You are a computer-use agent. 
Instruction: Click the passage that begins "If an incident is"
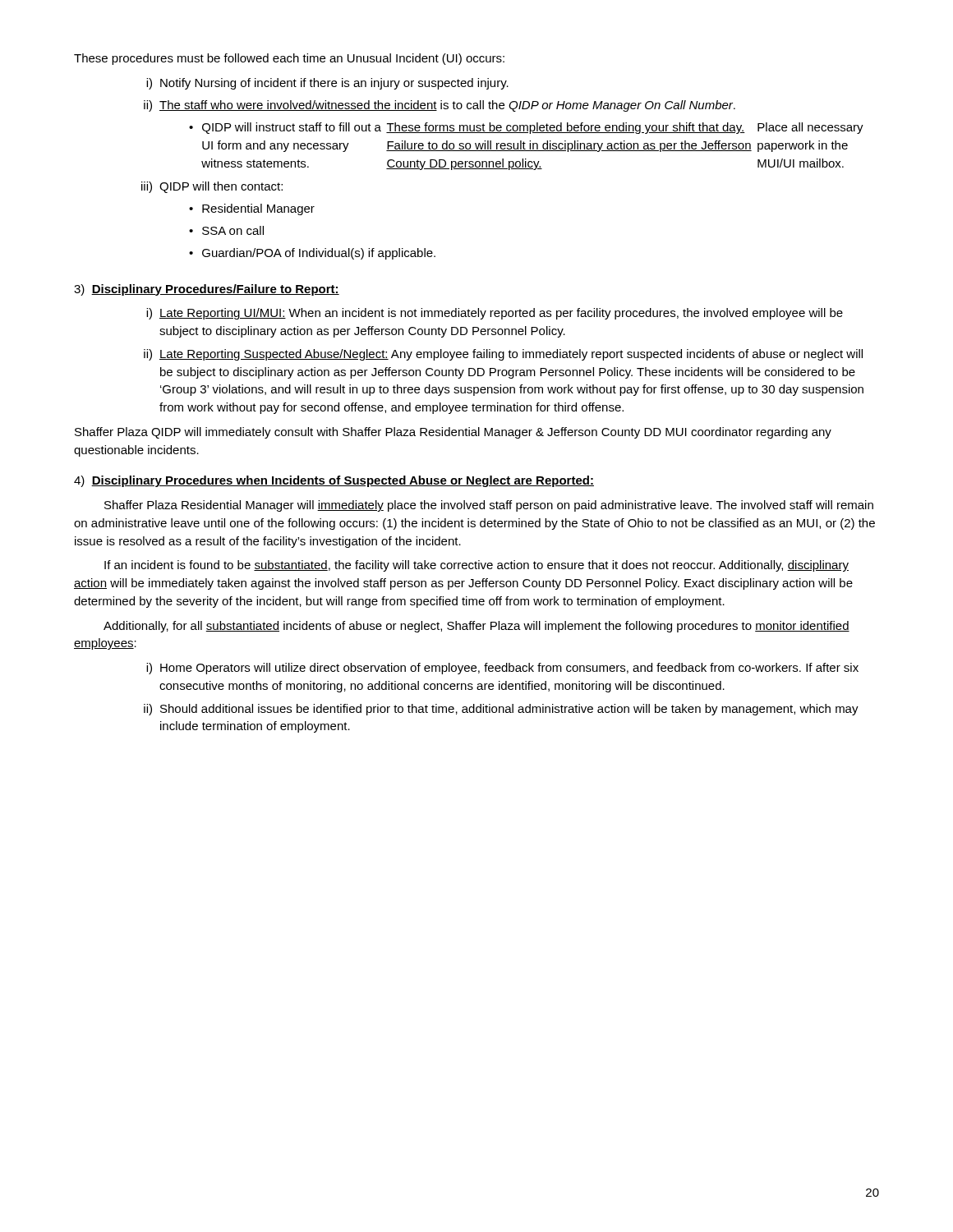pos(476,583)
